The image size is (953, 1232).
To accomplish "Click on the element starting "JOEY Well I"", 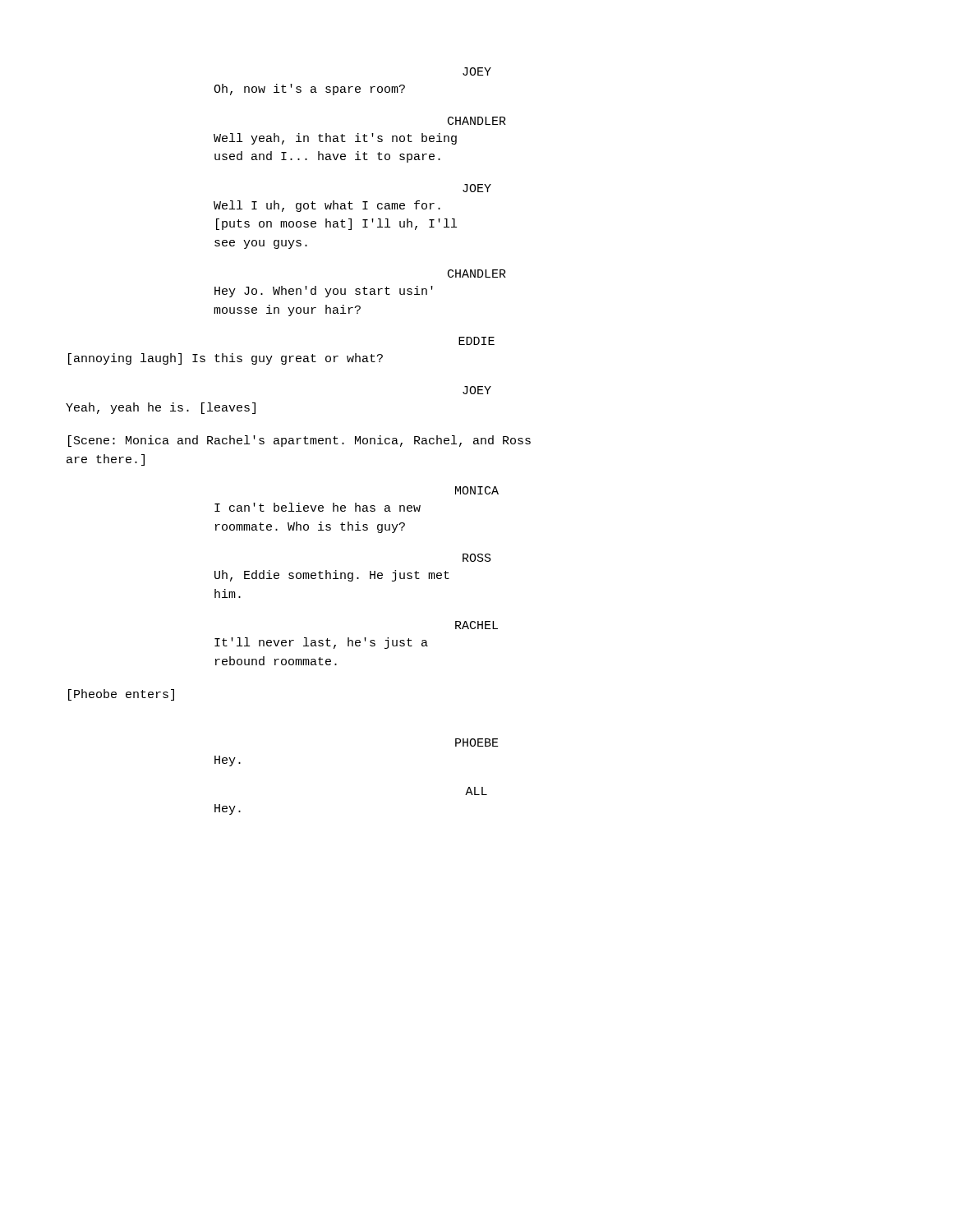I will (x=477, y=188).
